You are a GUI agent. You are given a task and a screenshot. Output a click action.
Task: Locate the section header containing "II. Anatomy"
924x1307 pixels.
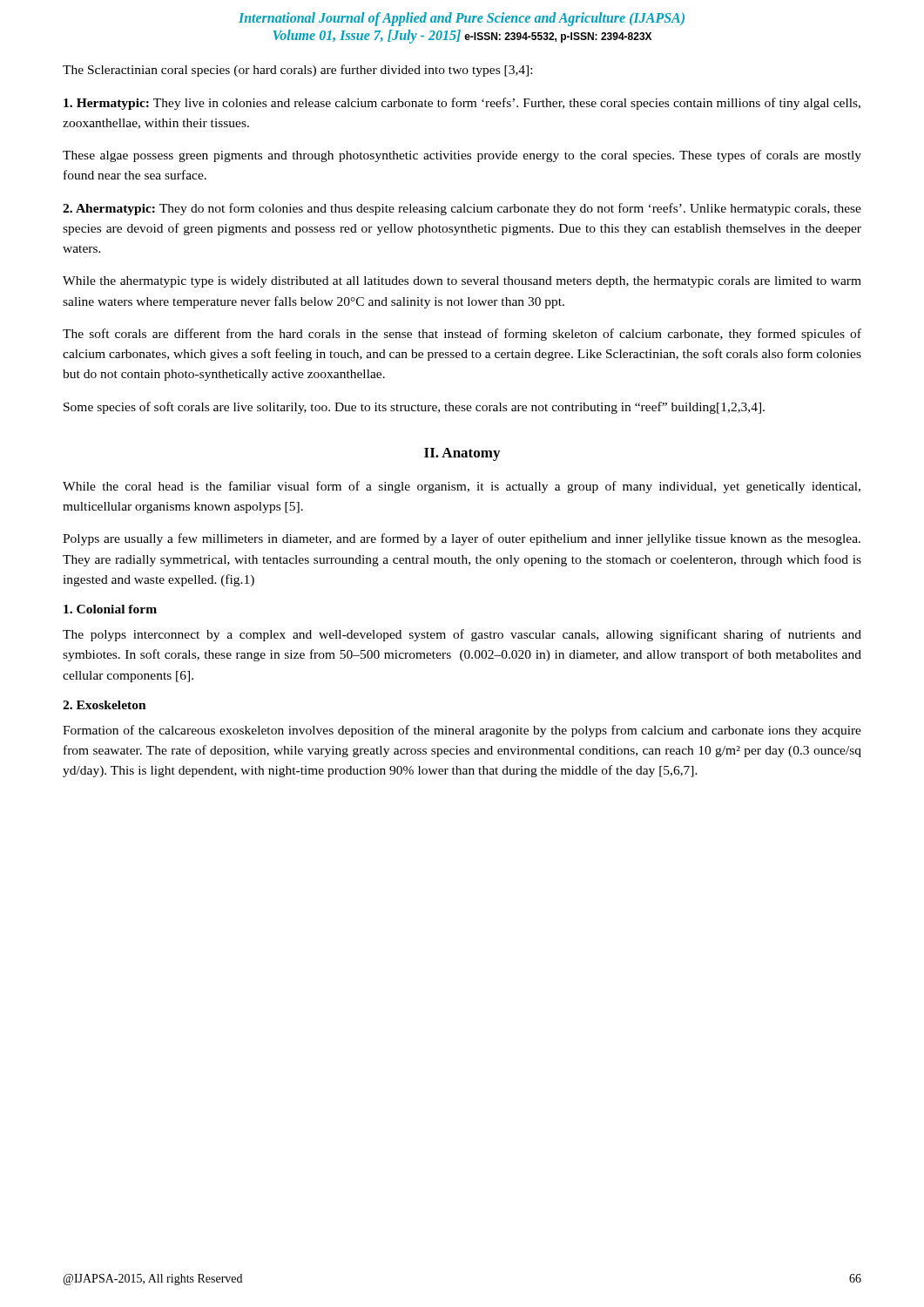[x=462, y=453]
